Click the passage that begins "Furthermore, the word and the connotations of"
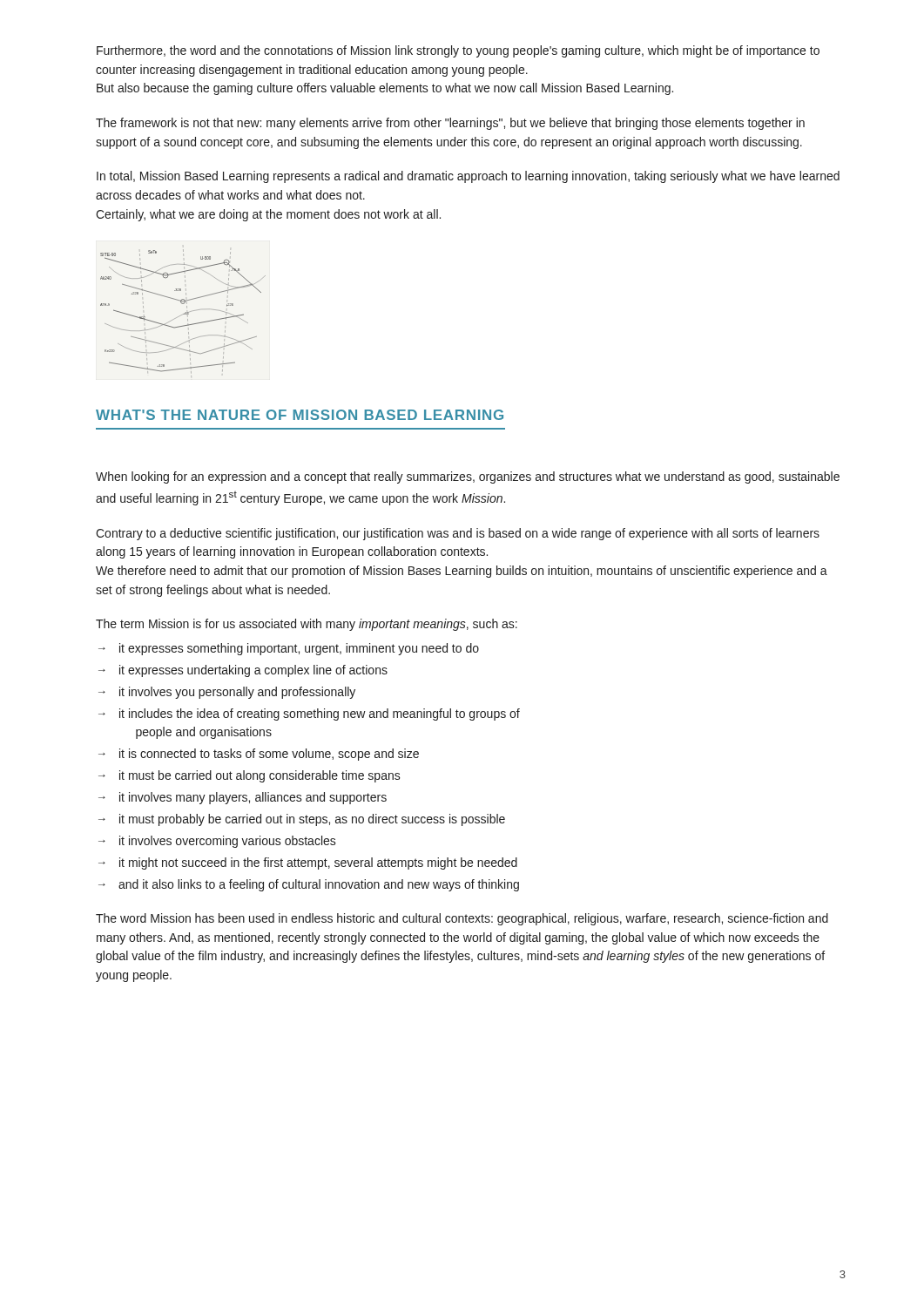 pos(458,69)
